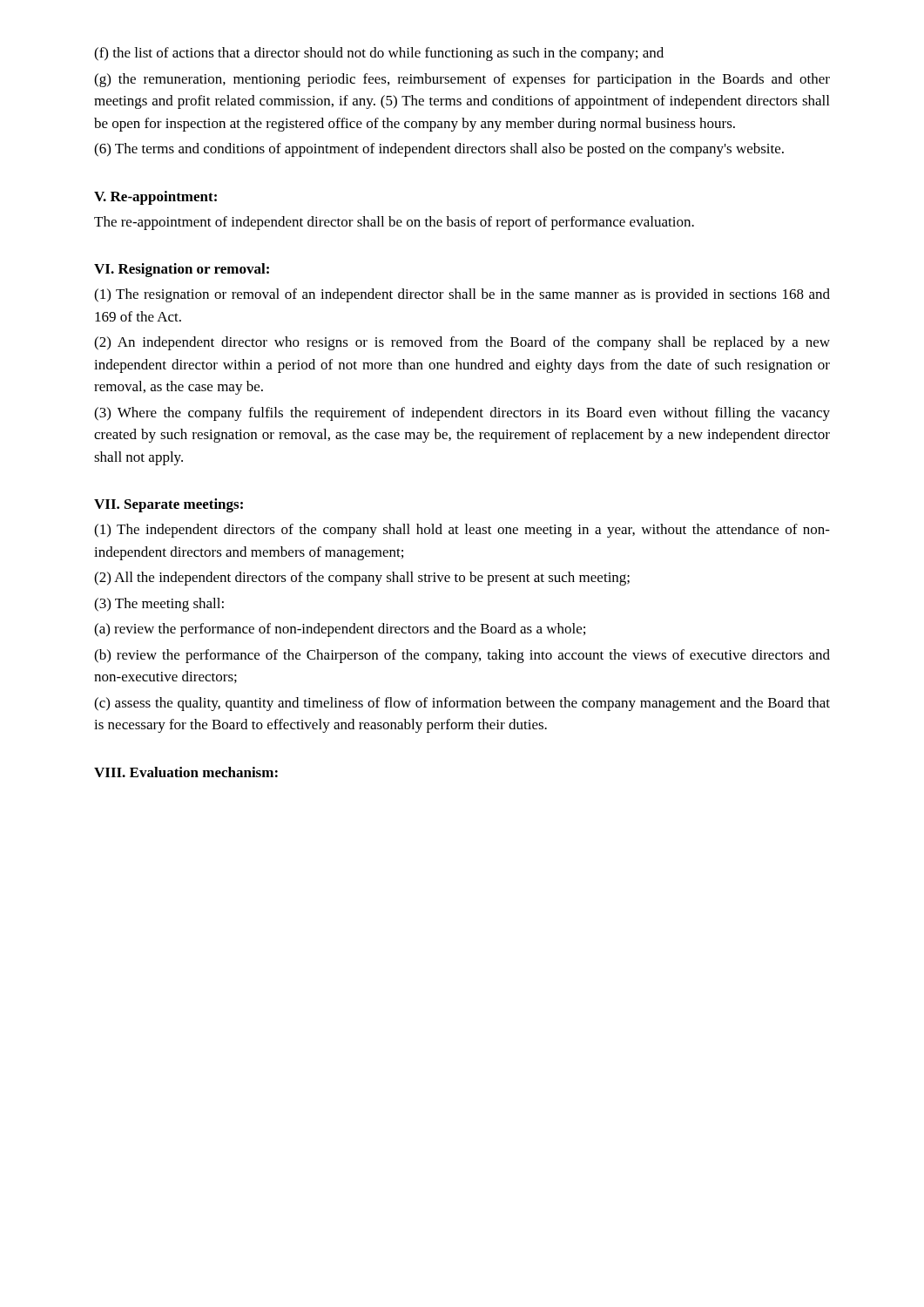Find the list item that says "(g) the remuneration, mentioning periodic fees,"
This screenshot has height=1307, width=924.
462,101
